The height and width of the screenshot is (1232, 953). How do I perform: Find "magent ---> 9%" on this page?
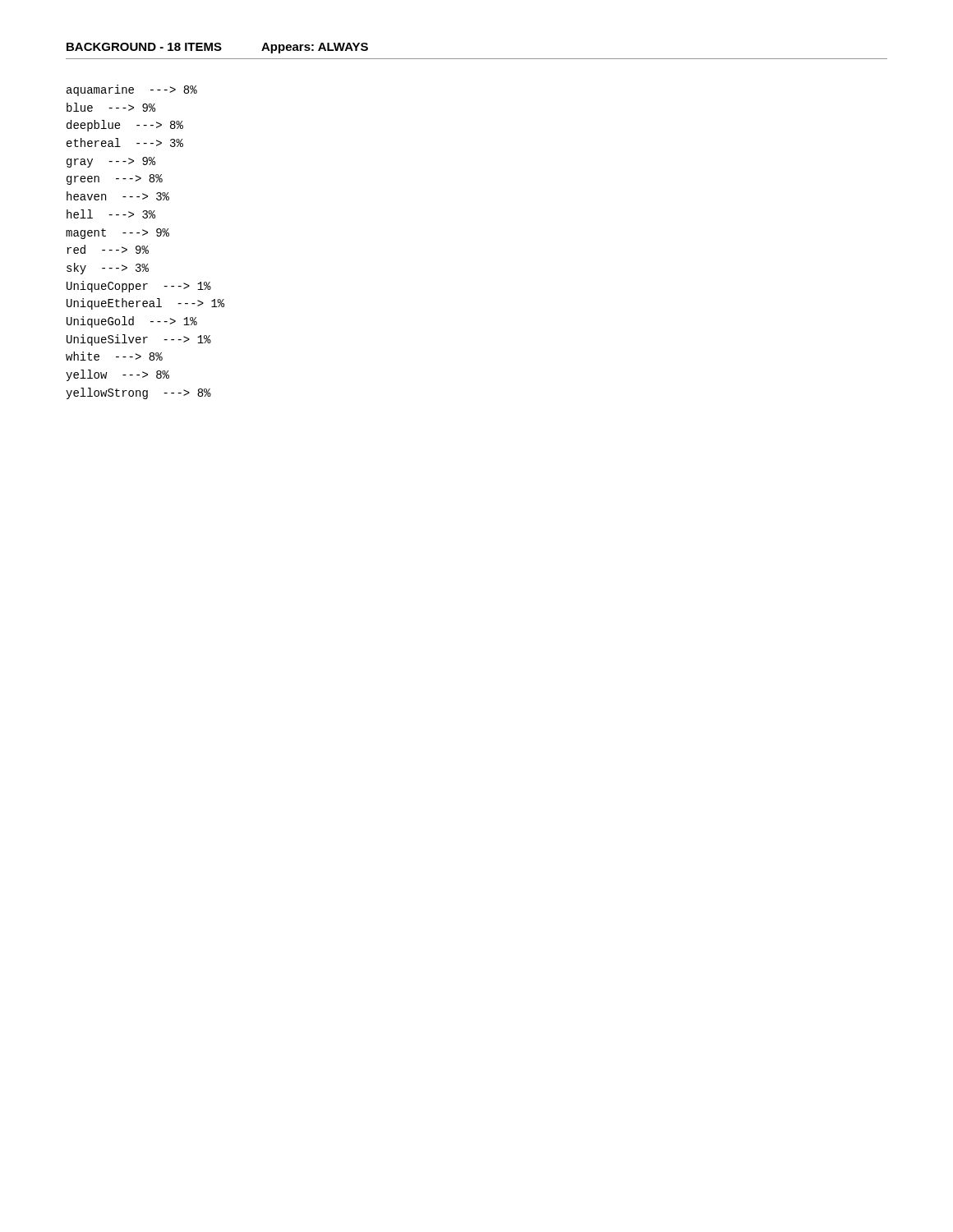click(118, 233)
